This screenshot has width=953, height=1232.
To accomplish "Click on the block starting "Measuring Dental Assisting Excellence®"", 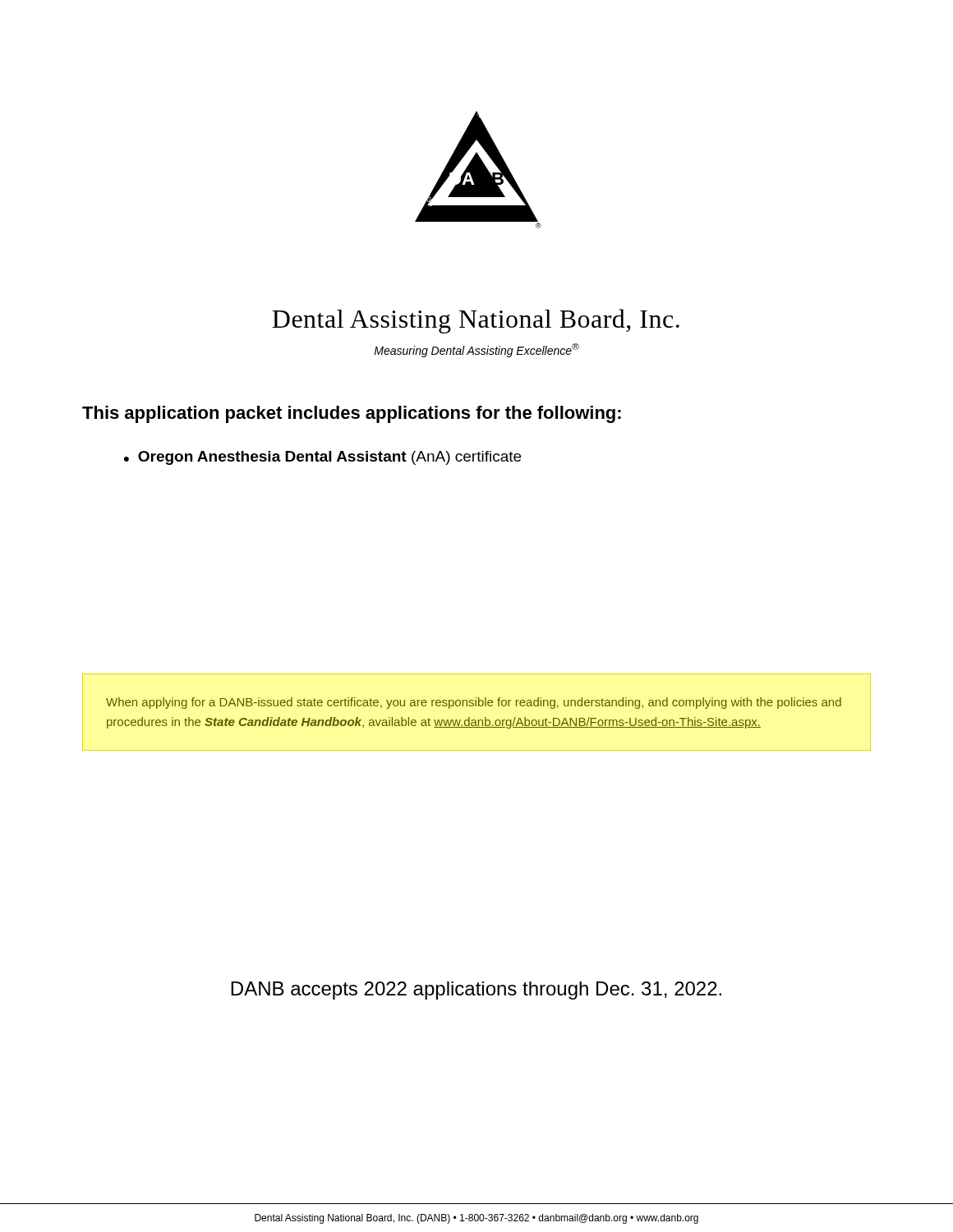I will (476, 349).
